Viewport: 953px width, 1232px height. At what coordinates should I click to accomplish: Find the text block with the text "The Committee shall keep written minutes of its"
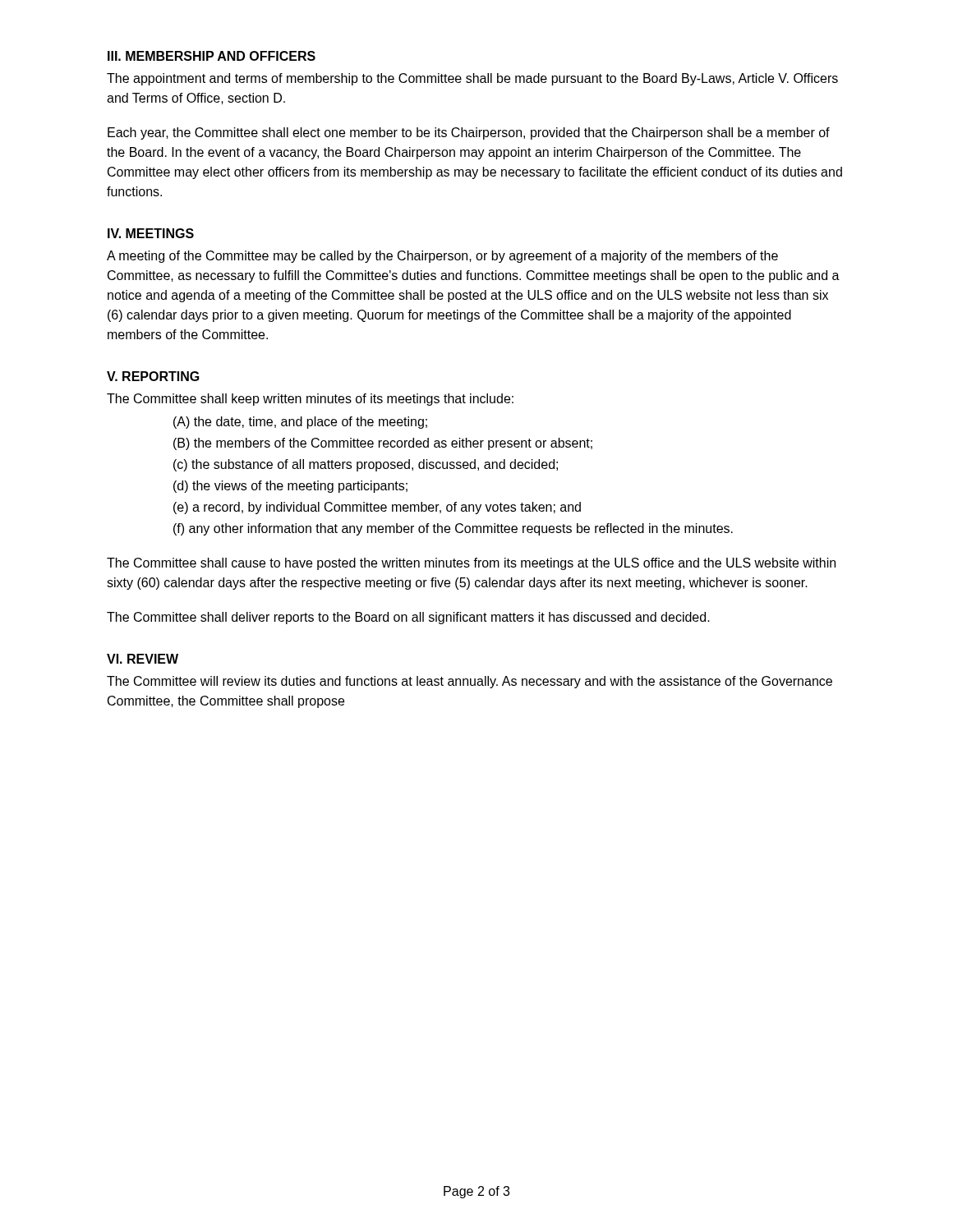311,399
